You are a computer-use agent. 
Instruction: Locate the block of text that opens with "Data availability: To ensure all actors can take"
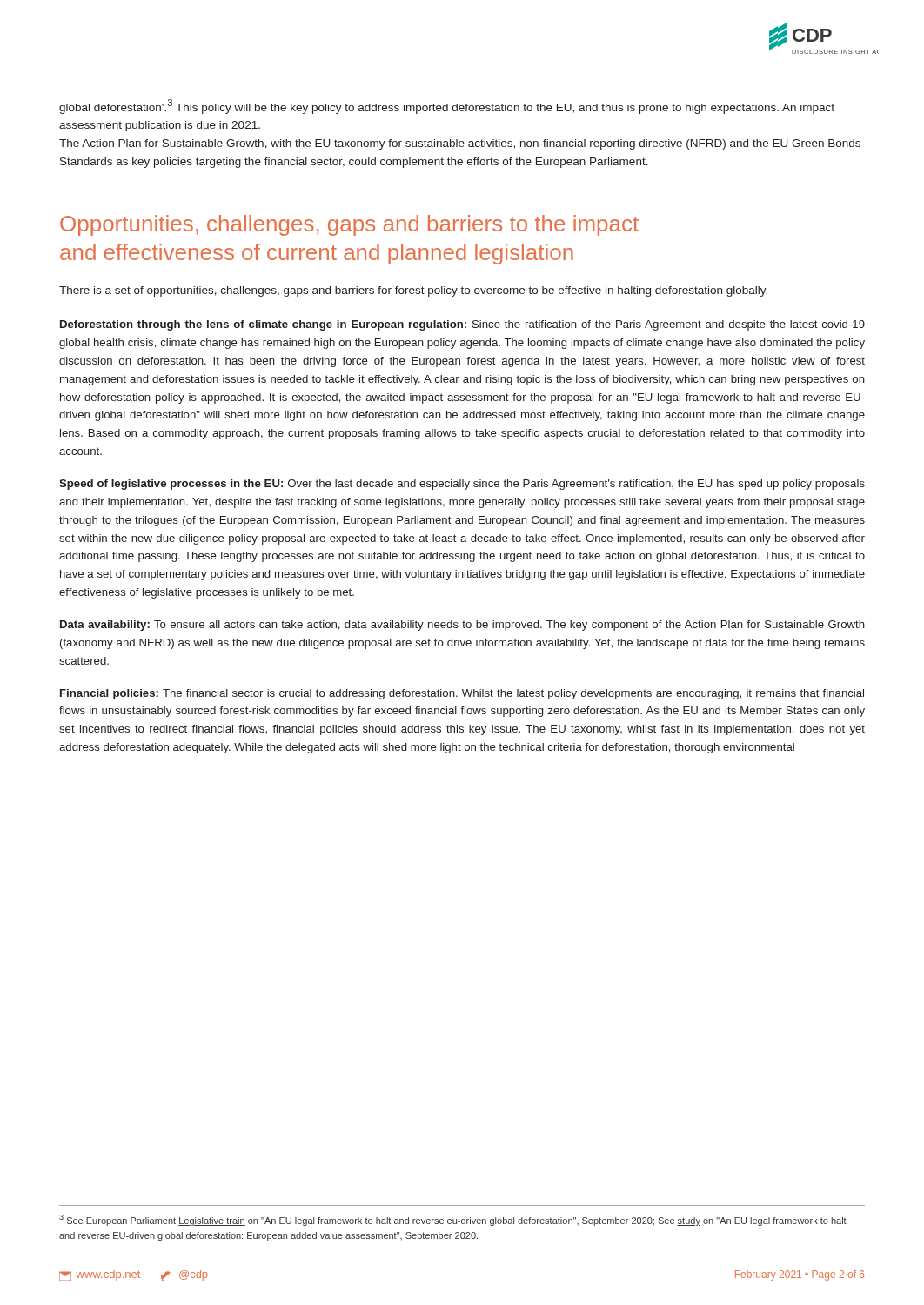click(x=462, y=642)
